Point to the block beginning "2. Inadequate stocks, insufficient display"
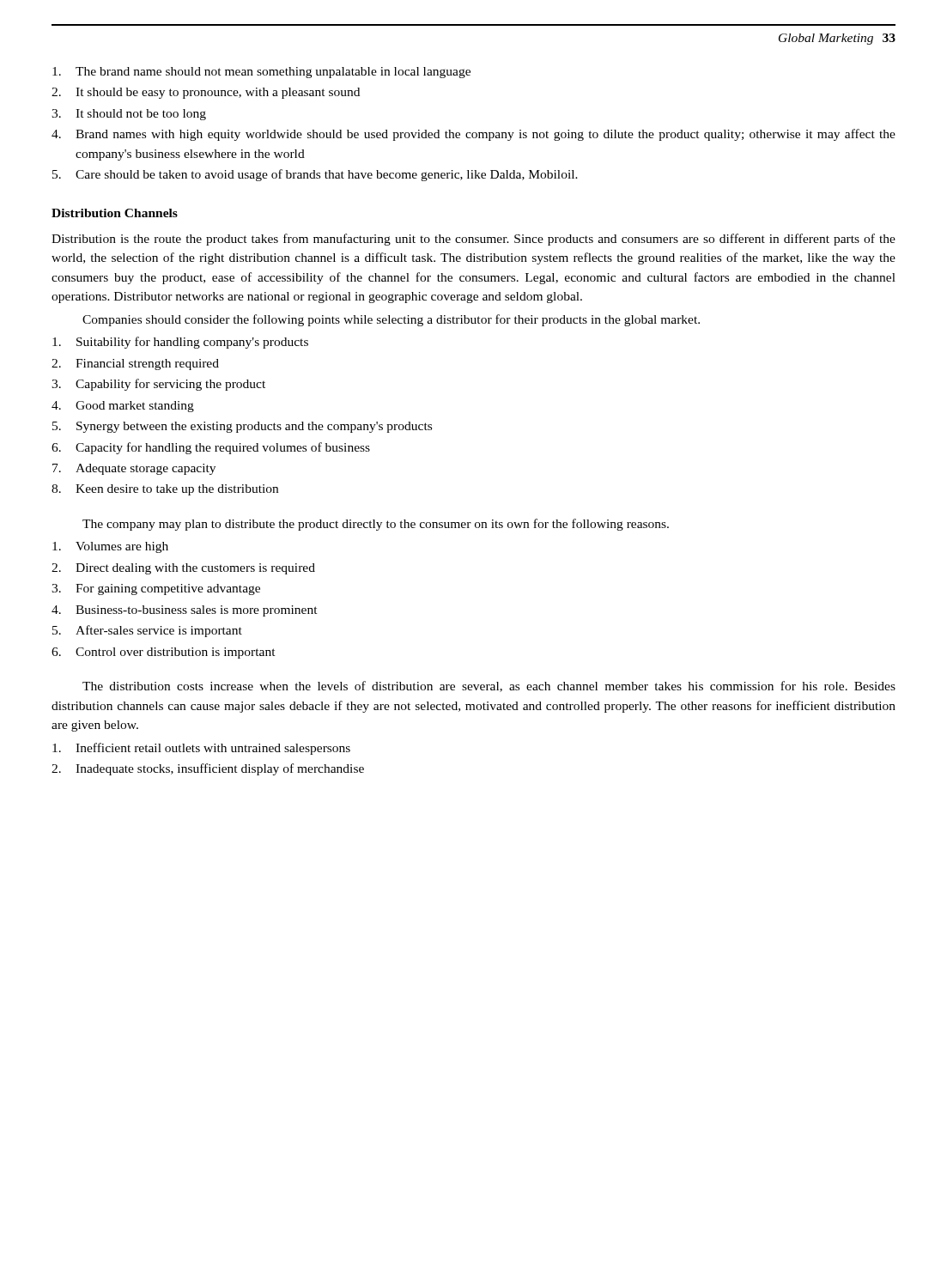Screen dimensions: 1288x947 (x=208, y=769)
